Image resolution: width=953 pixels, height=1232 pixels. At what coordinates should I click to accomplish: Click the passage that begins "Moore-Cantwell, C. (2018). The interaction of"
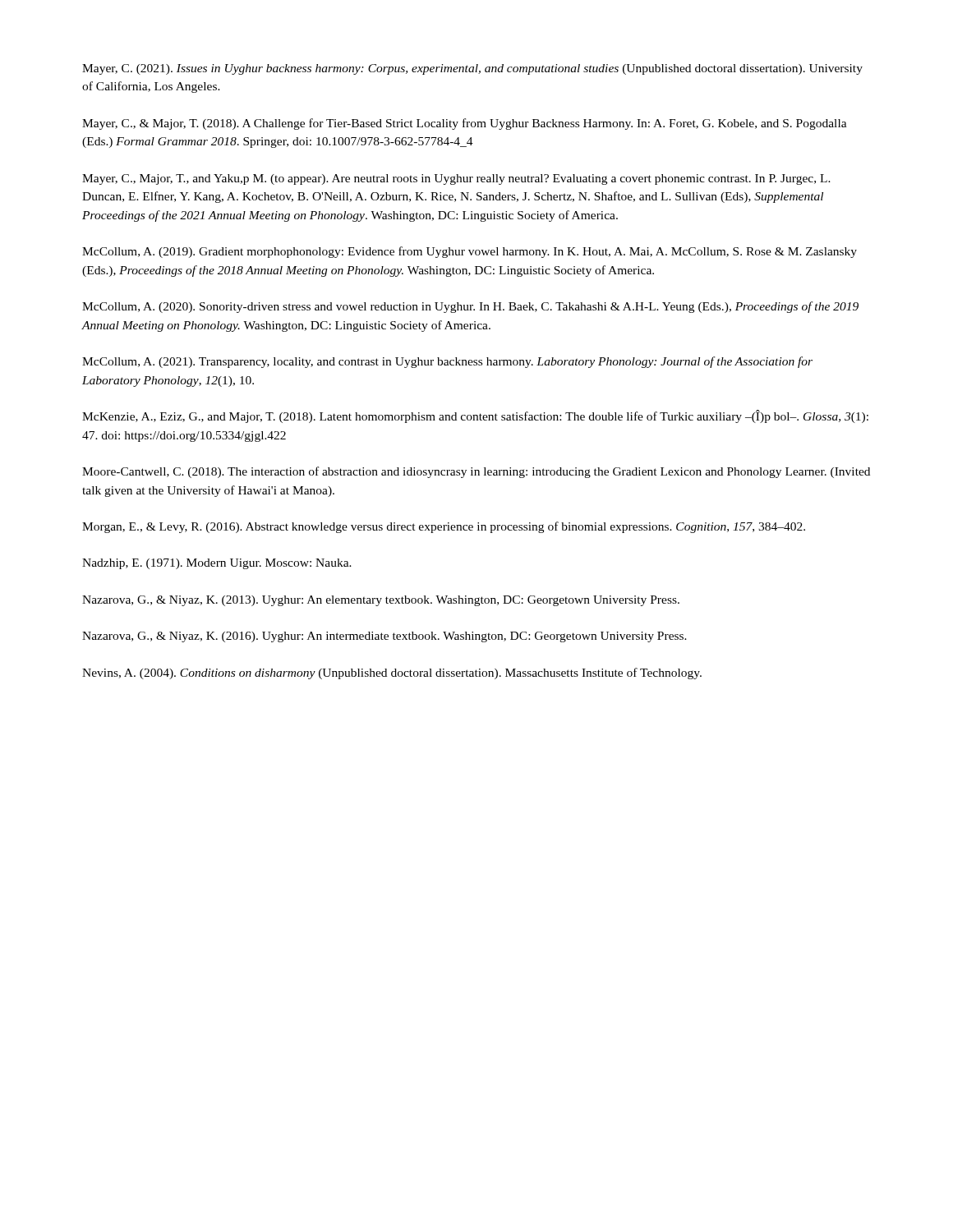(x=476, y=480)
